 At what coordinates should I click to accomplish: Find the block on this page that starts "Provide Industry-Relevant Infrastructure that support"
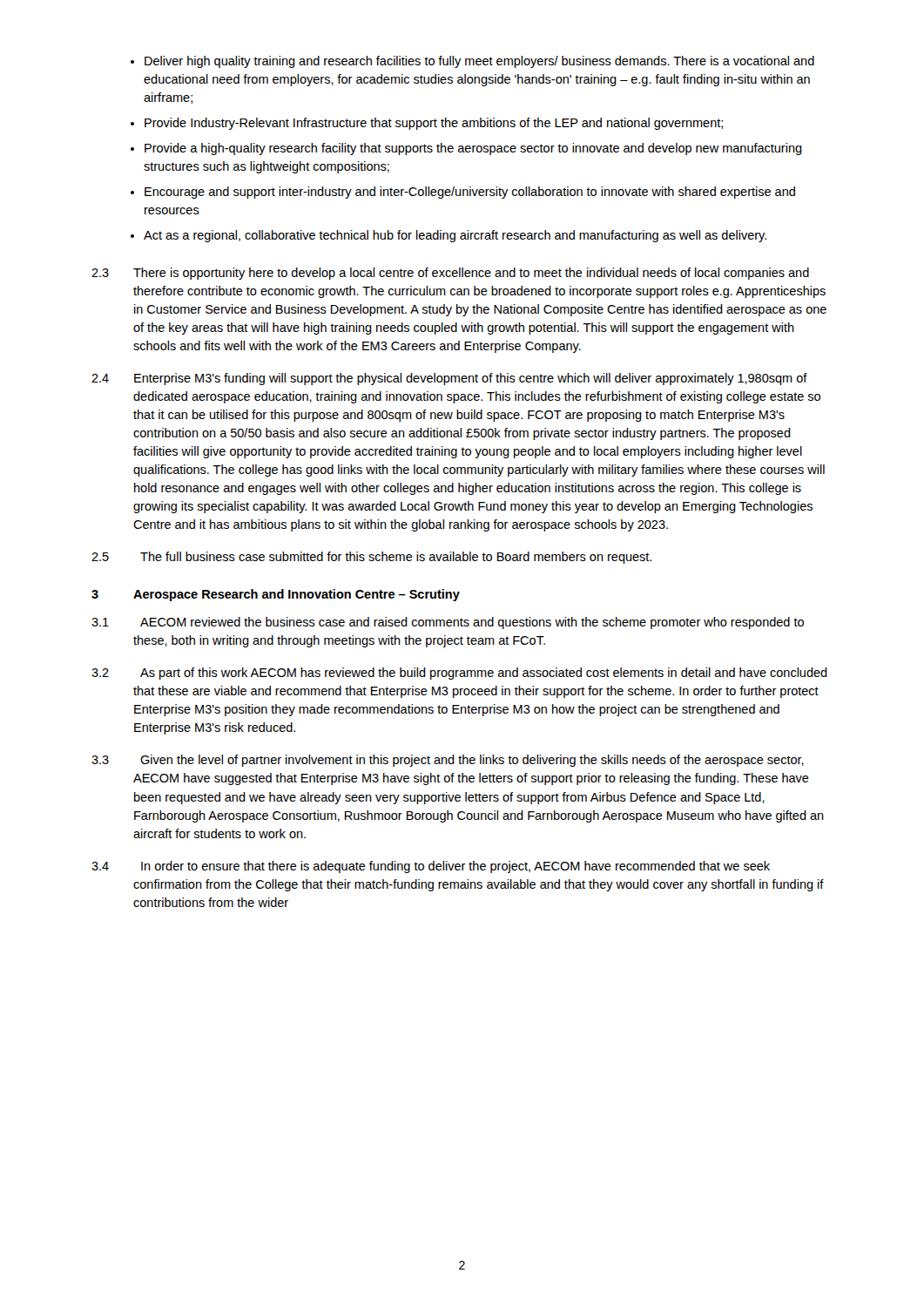coord(488,123)
